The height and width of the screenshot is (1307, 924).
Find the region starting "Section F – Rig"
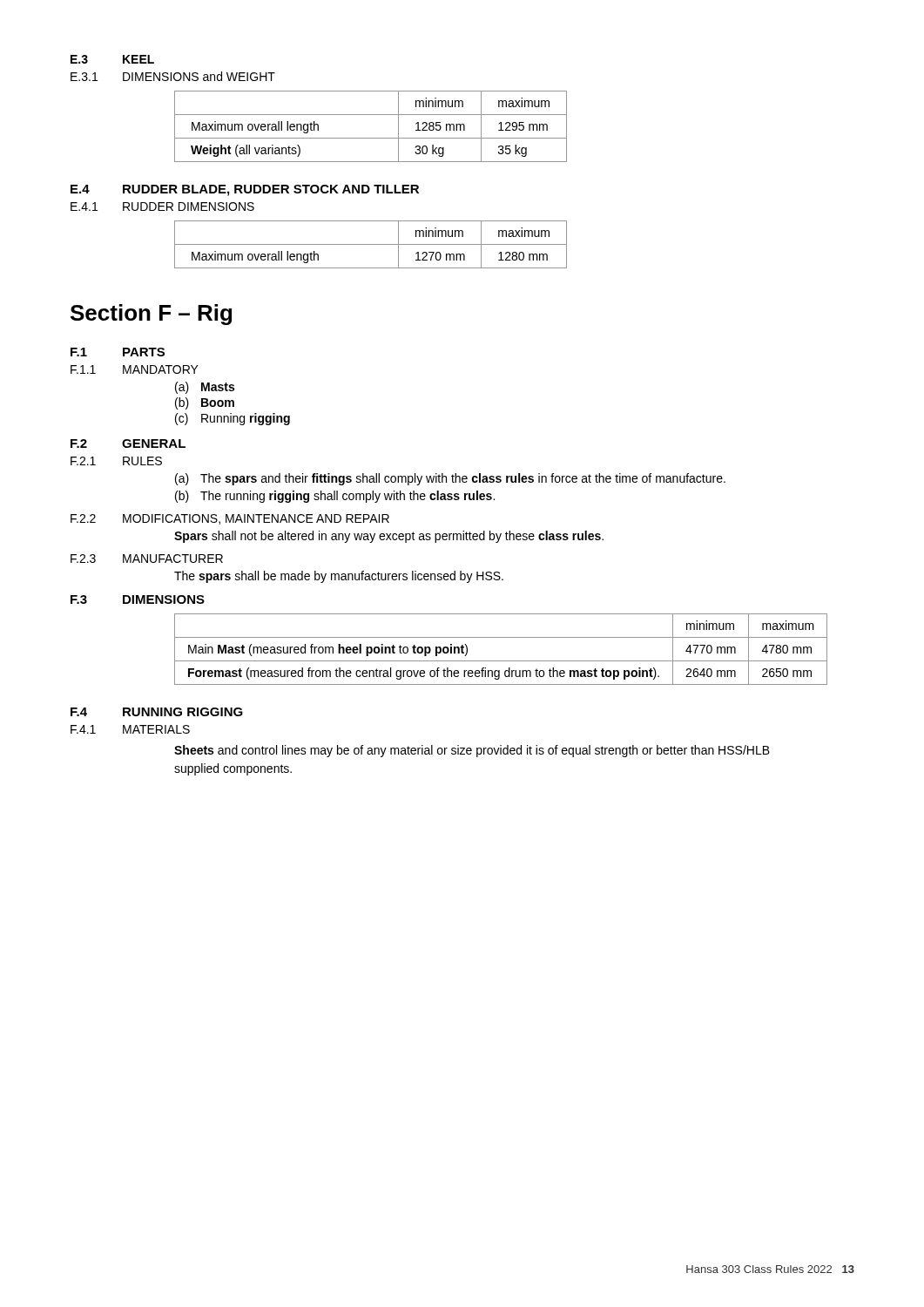point(151,313)
